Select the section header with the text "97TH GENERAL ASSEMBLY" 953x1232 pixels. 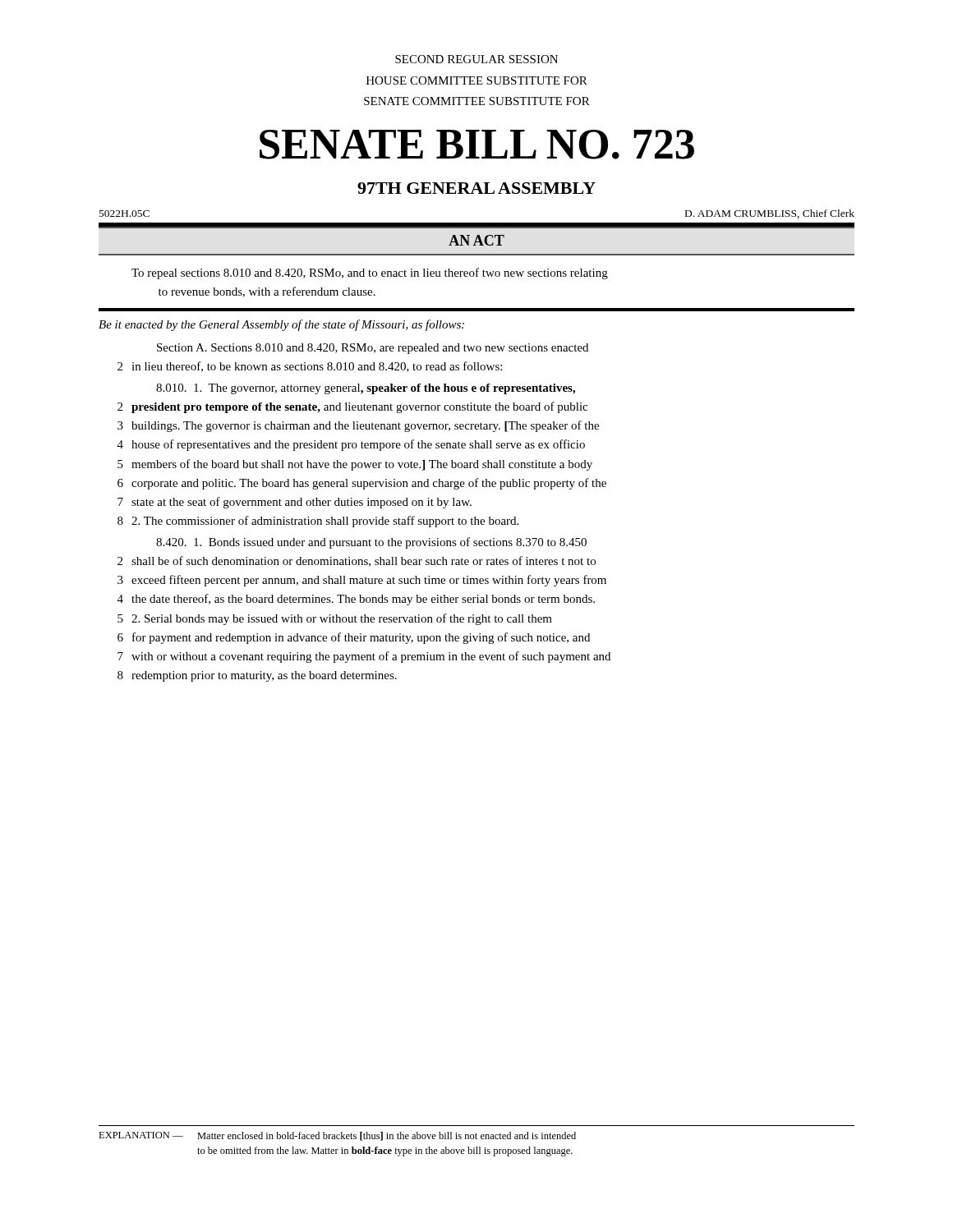point(476,188)
